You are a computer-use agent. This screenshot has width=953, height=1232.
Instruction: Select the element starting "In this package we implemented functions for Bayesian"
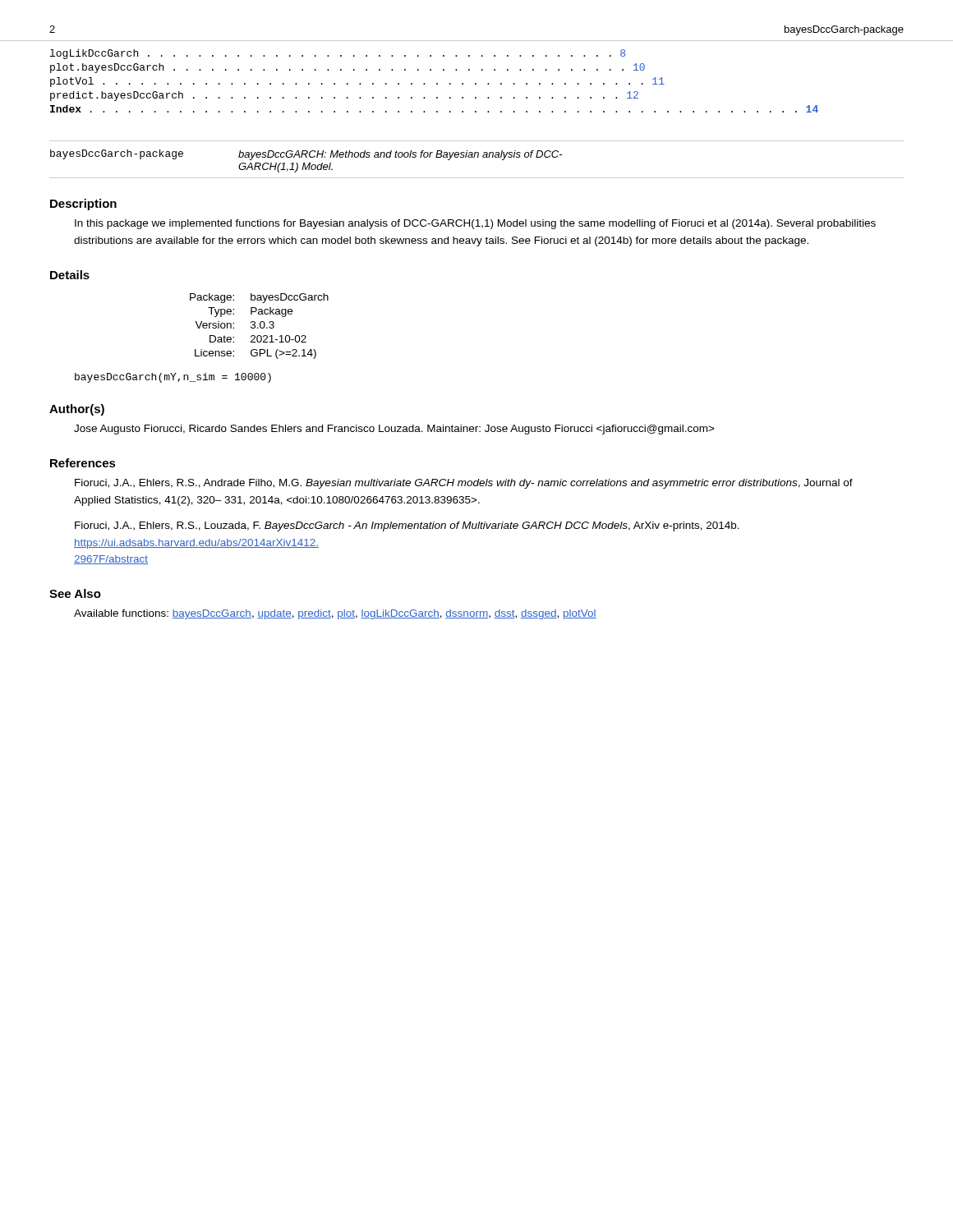[x=475, y=232]
